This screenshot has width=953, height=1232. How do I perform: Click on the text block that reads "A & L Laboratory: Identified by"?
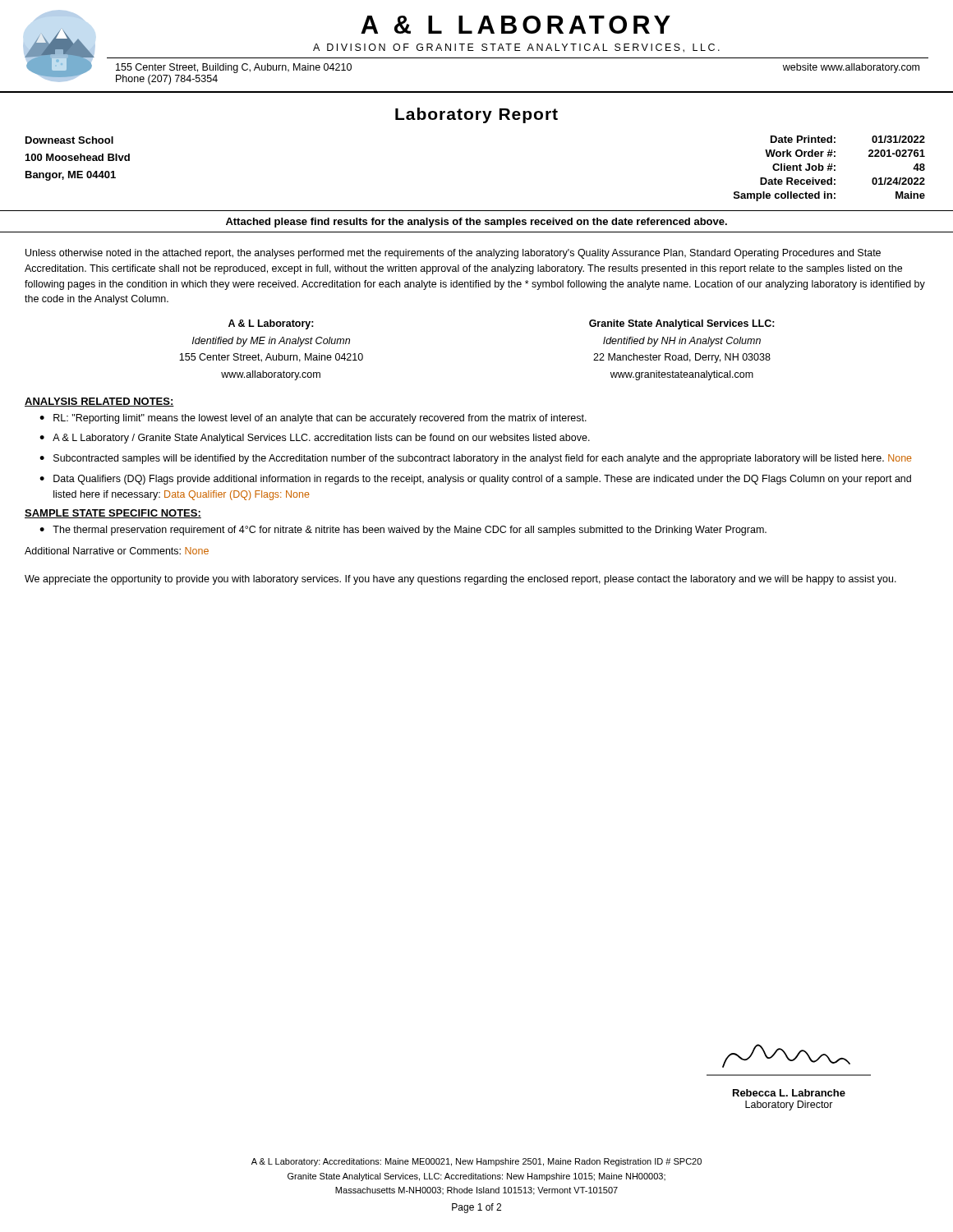271,349
